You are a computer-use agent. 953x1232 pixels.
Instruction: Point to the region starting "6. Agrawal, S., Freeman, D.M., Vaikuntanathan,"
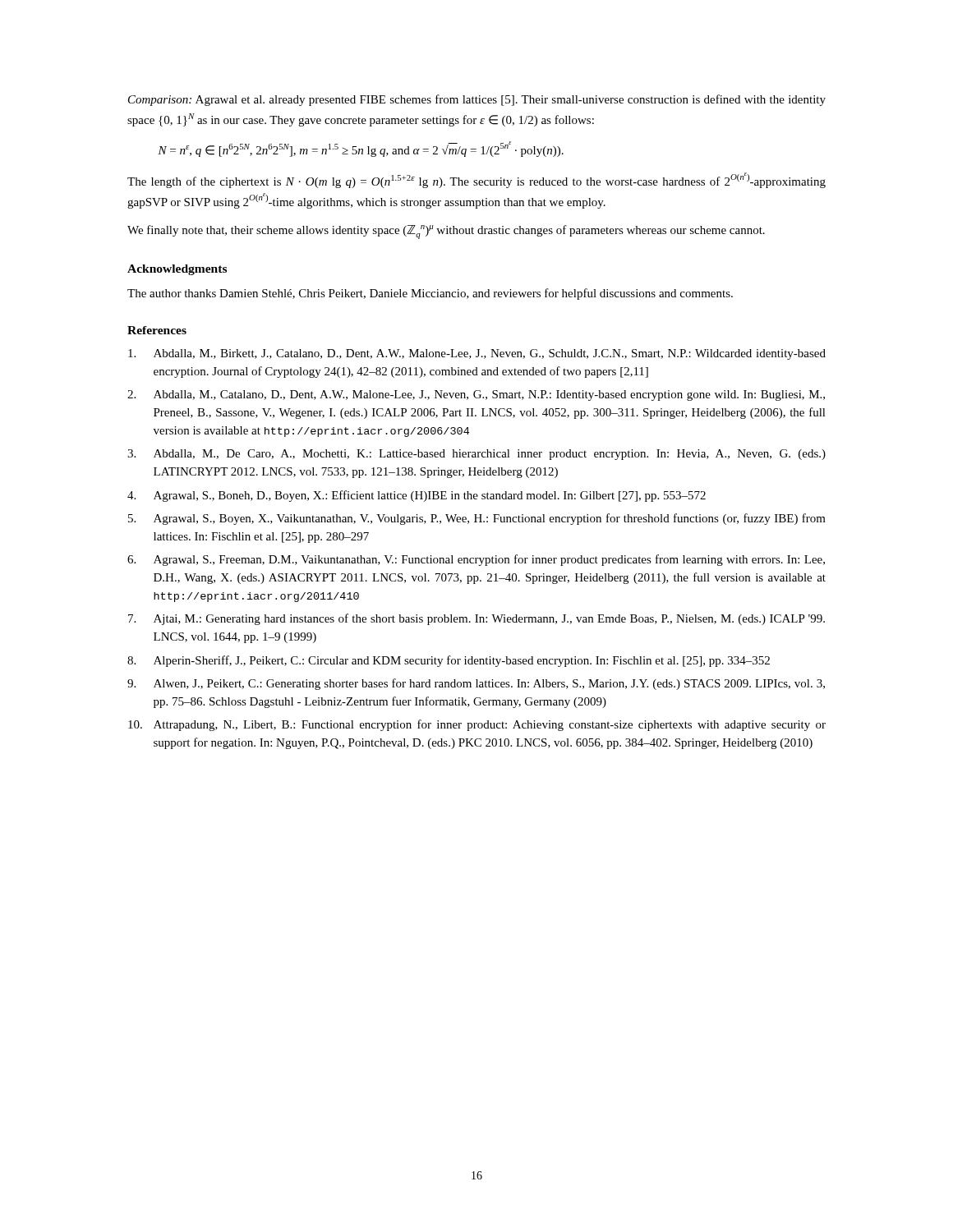(476, 578)
